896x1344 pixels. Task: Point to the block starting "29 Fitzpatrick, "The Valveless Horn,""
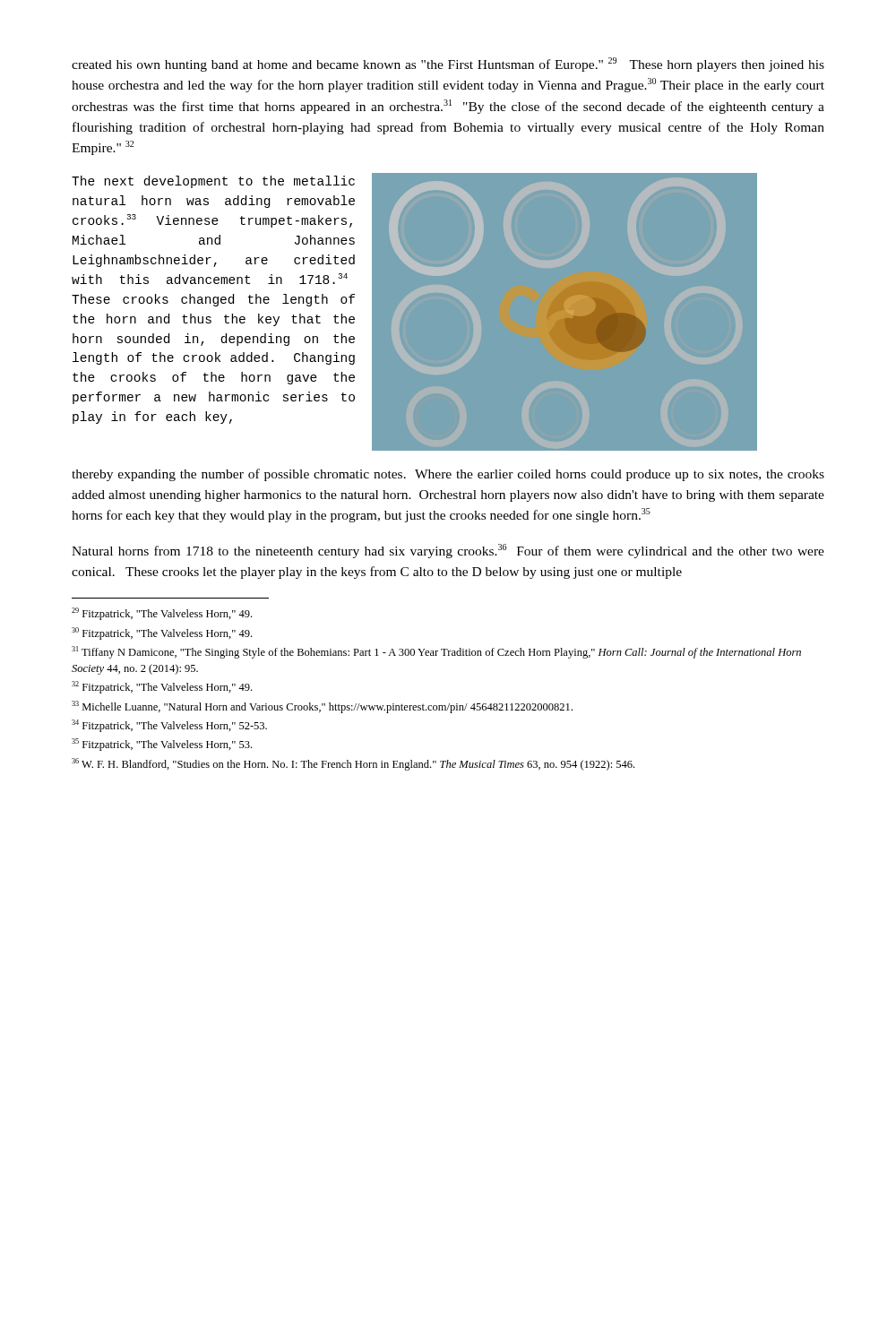click(x=162, y=614)
